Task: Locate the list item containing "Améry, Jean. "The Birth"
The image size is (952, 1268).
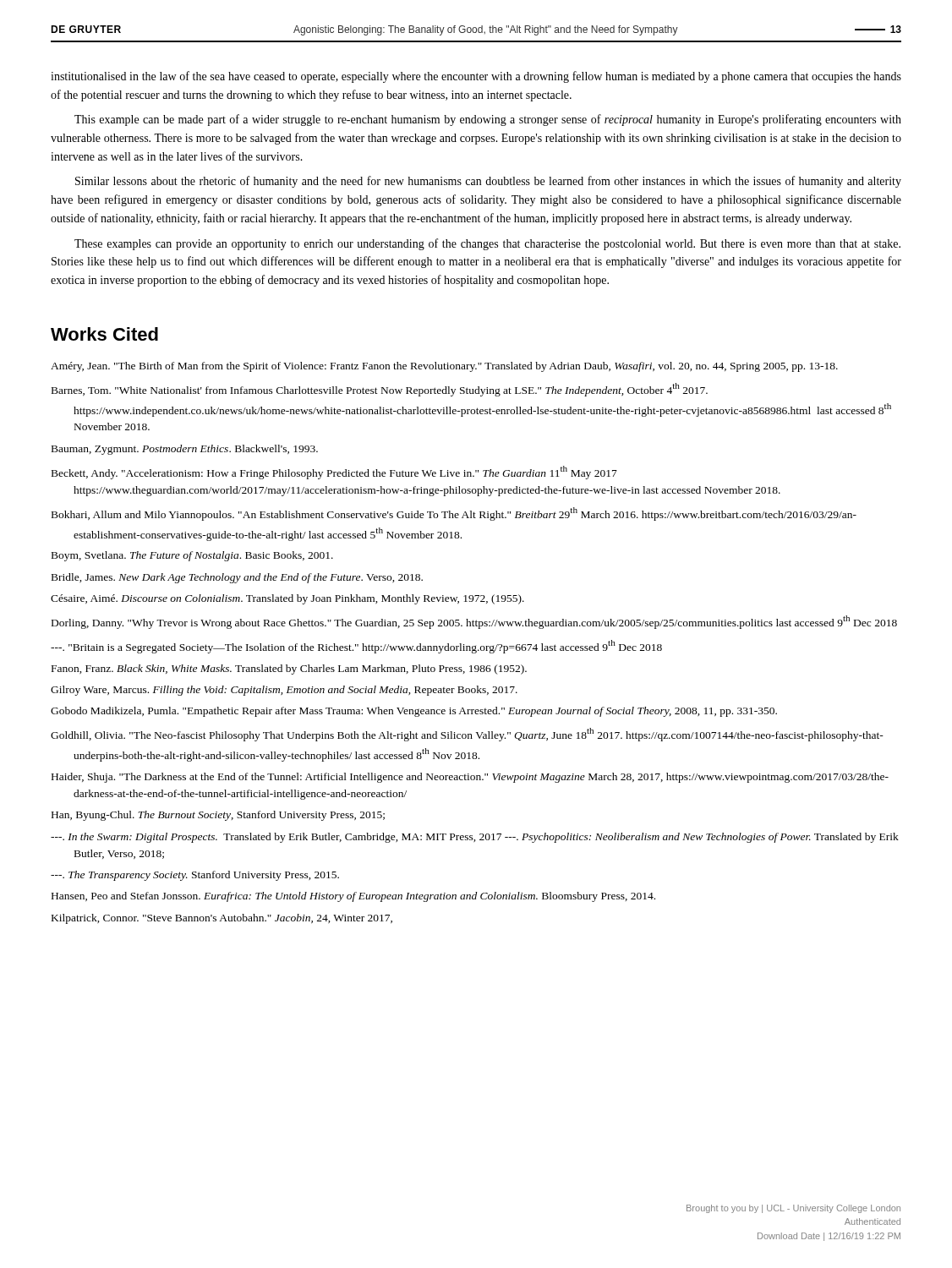Action: (x=444, y=365)
